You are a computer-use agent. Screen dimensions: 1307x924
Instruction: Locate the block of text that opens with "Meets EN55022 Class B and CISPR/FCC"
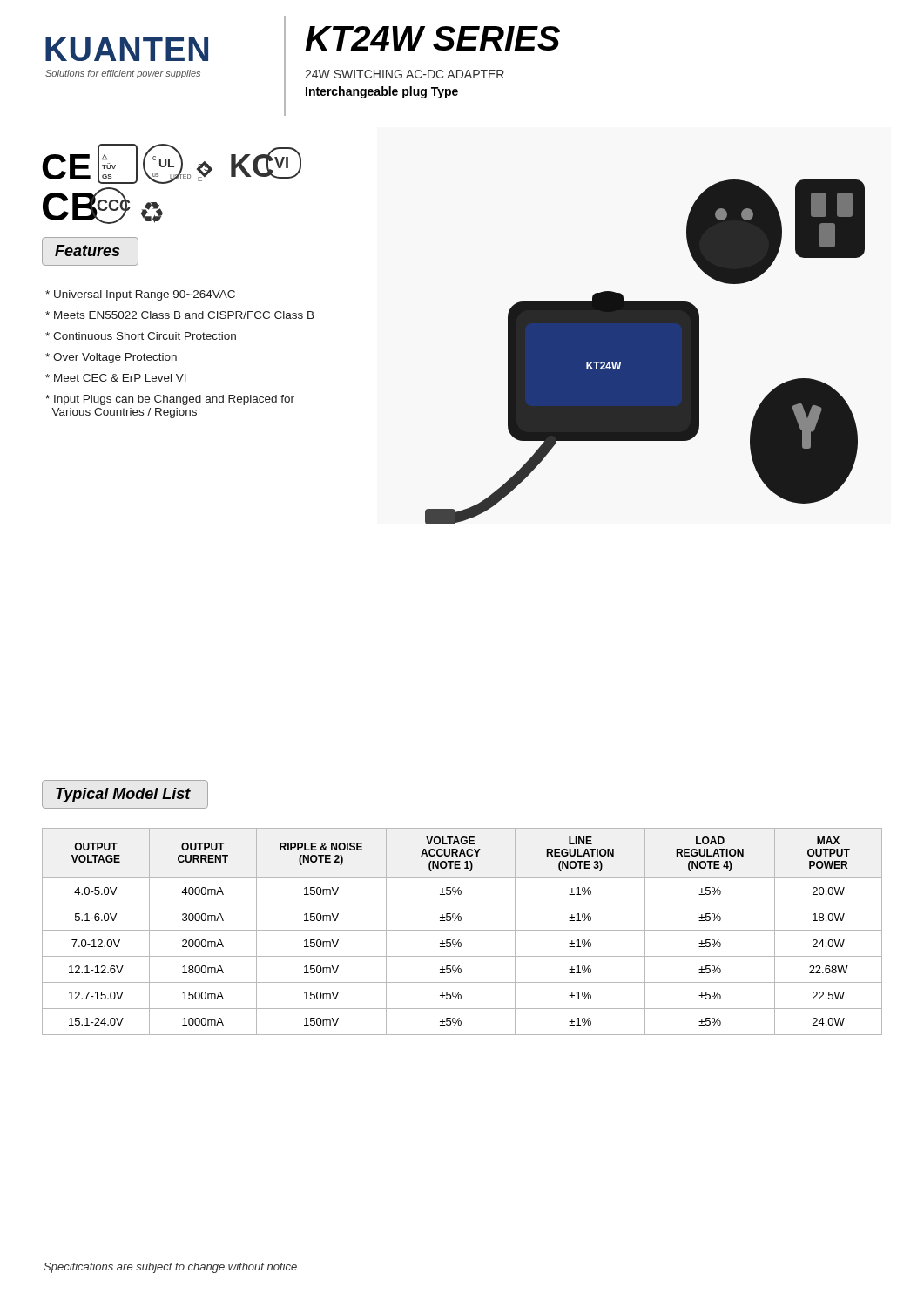[x=180, y=315]
